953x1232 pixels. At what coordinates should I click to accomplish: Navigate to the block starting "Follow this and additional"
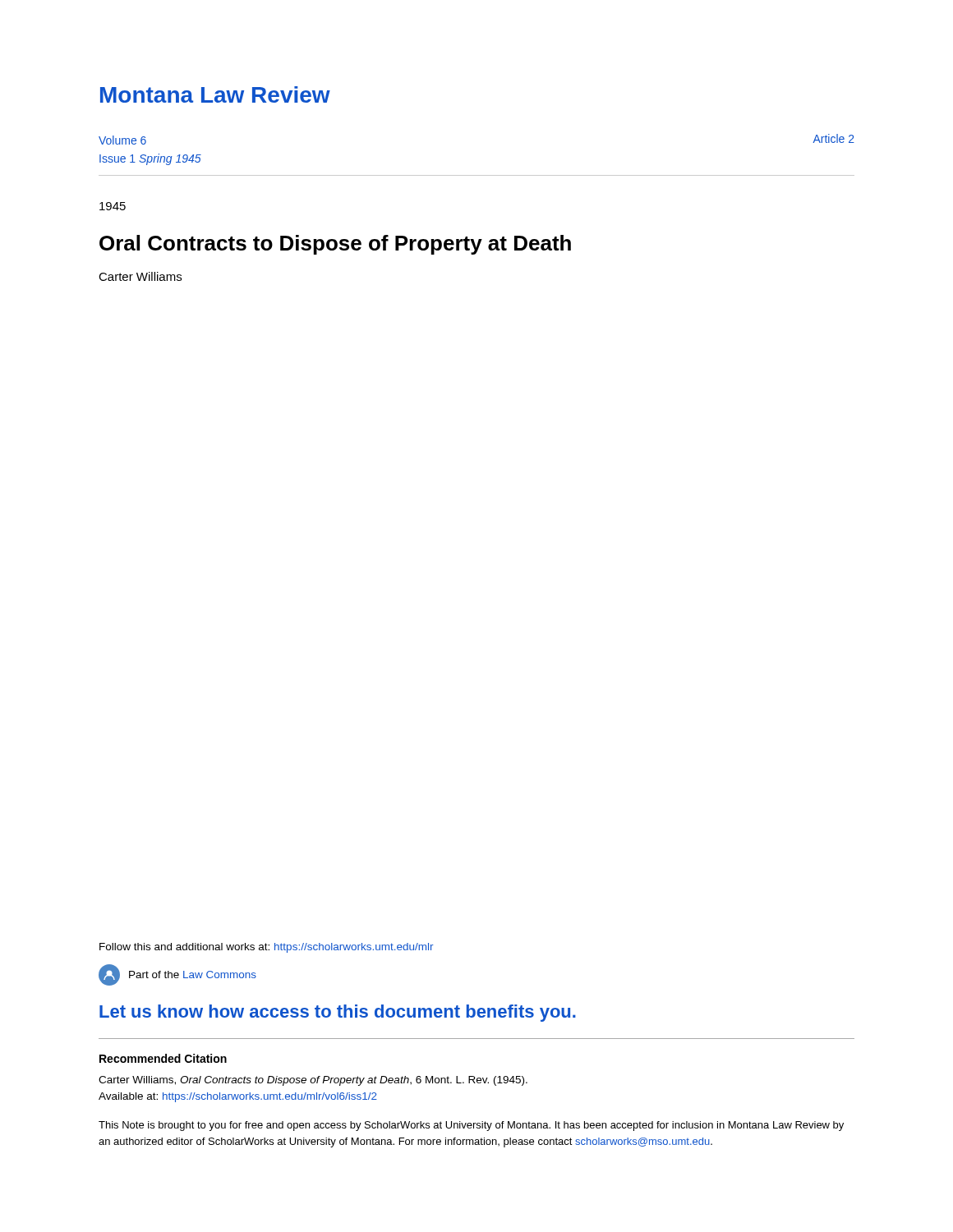pos(266,946)
